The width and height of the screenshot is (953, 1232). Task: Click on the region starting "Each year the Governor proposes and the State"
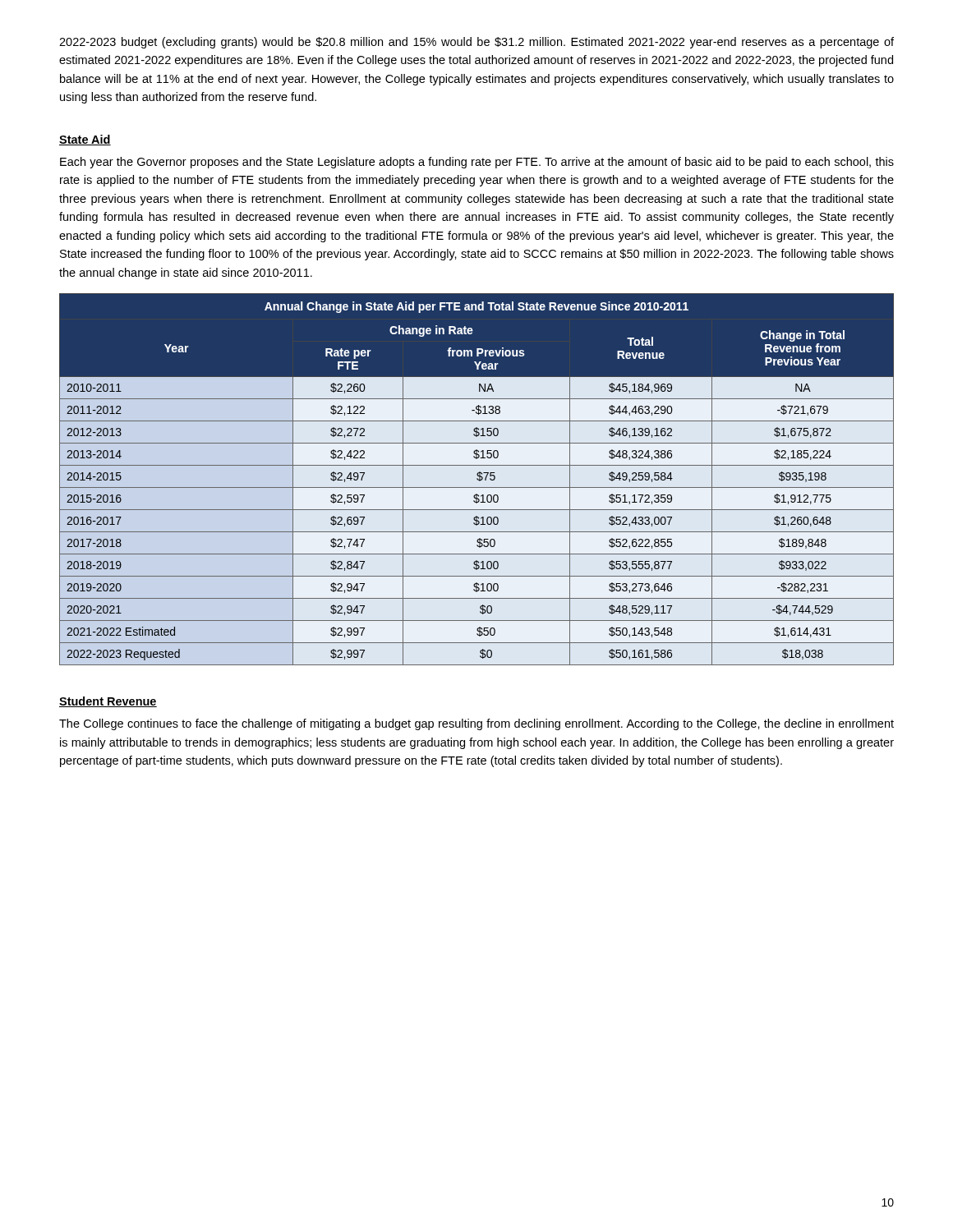coord(476,217)
